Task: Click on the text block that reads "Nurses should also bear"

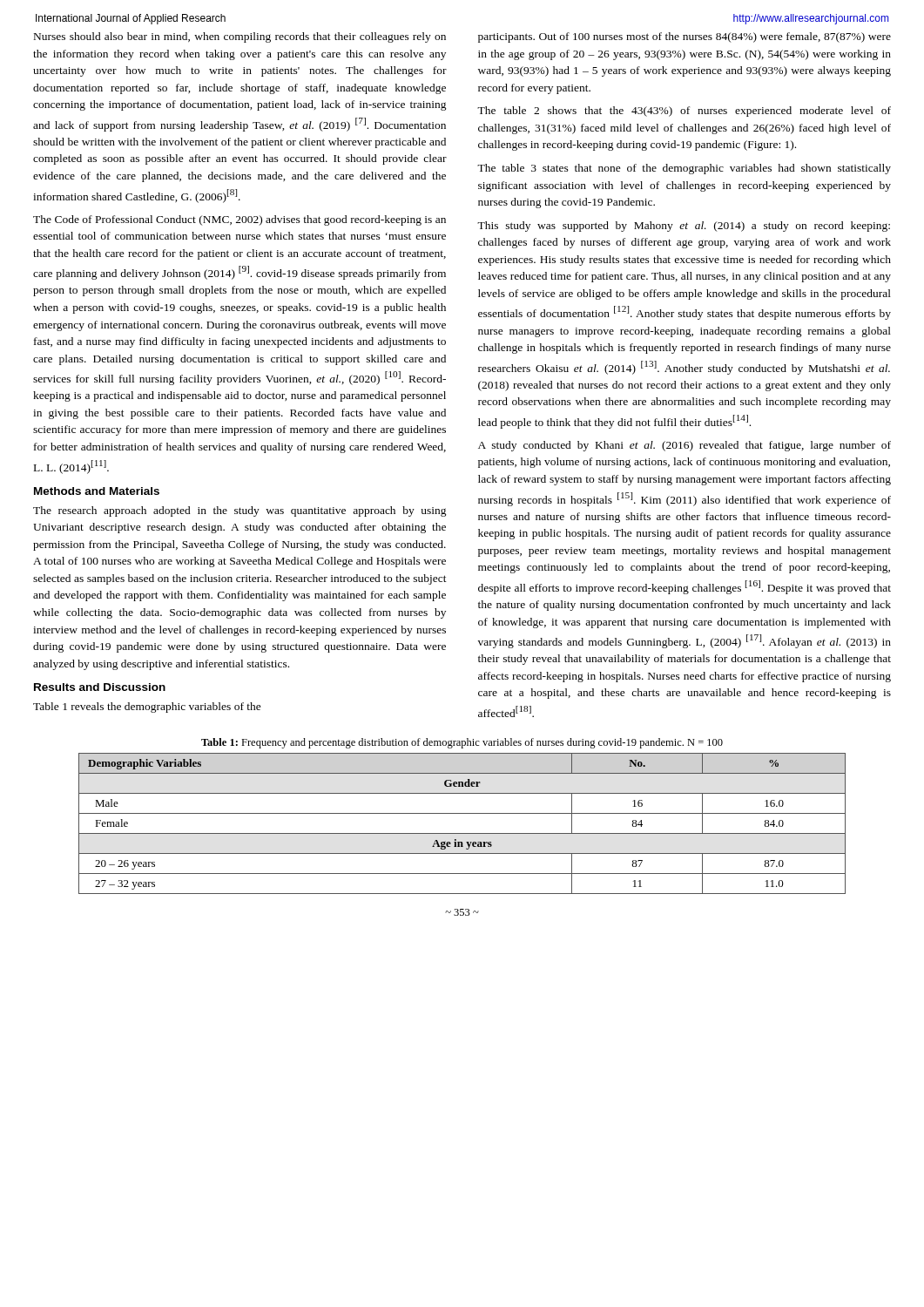Action: point(240,116)
